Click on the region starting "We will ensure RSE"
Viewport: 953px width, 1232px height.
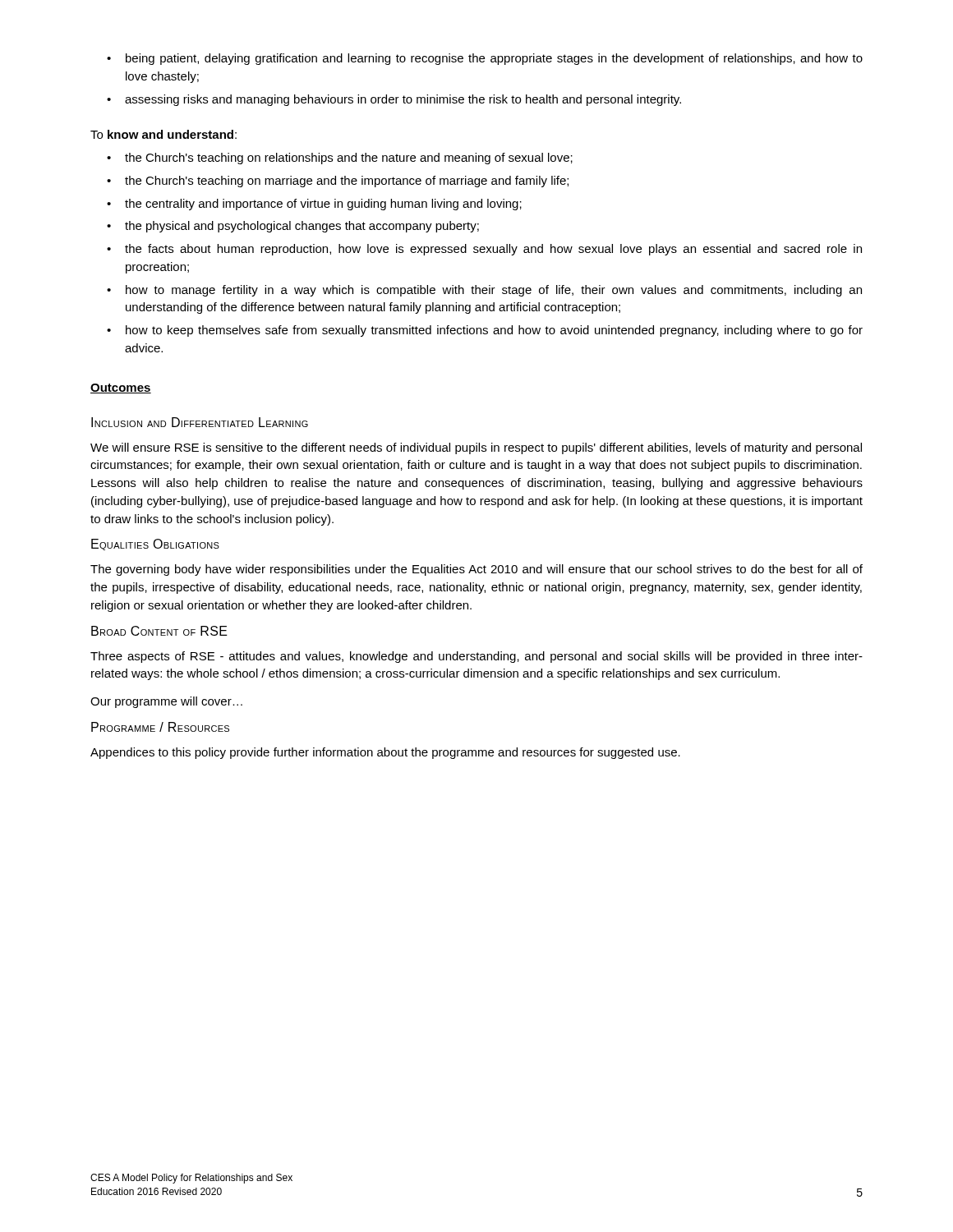point(476,483)
